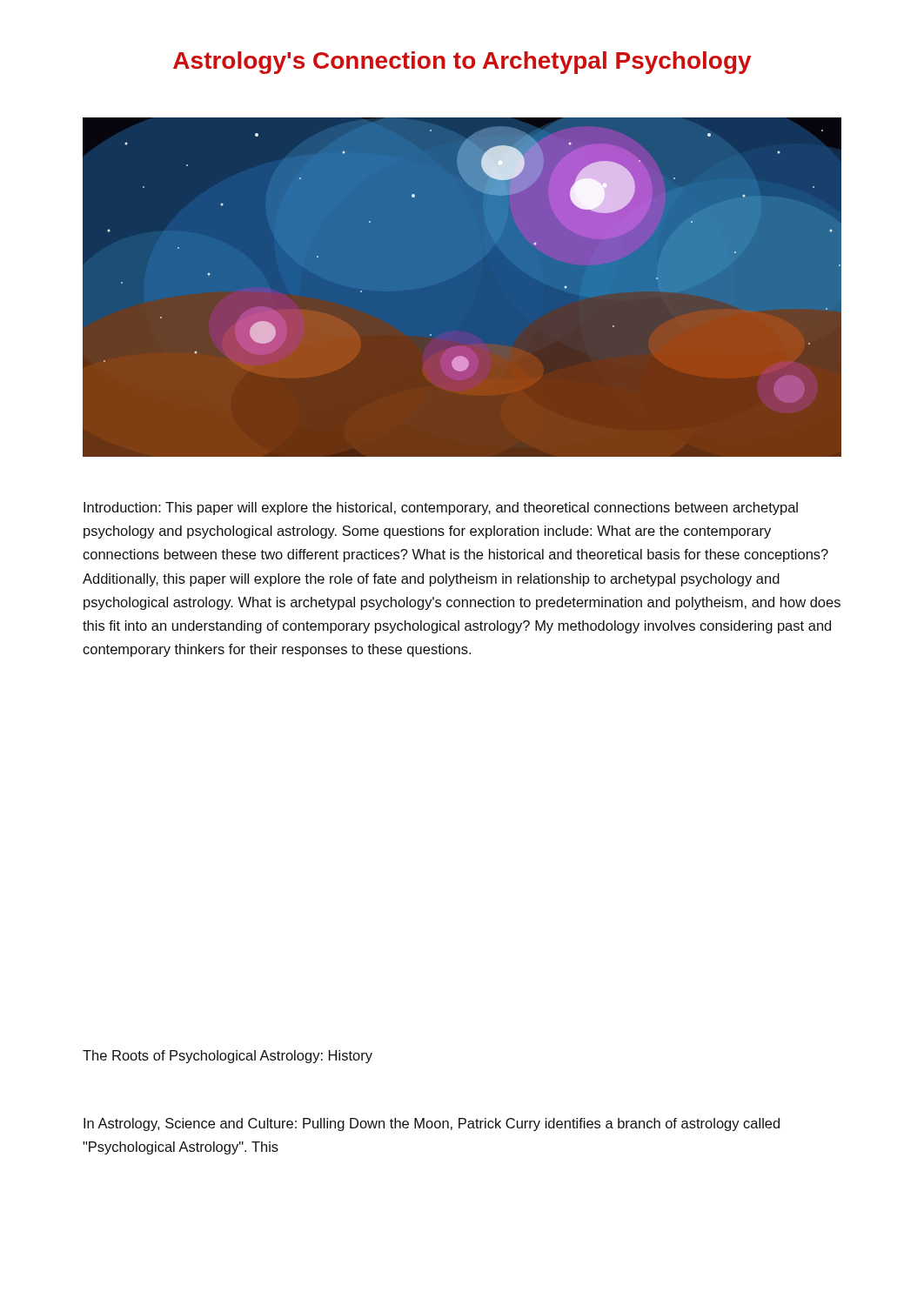Point to "Astrology's Connection to Archetypal Psychology"
The image size is (924, 1305).
coord(462,61)
